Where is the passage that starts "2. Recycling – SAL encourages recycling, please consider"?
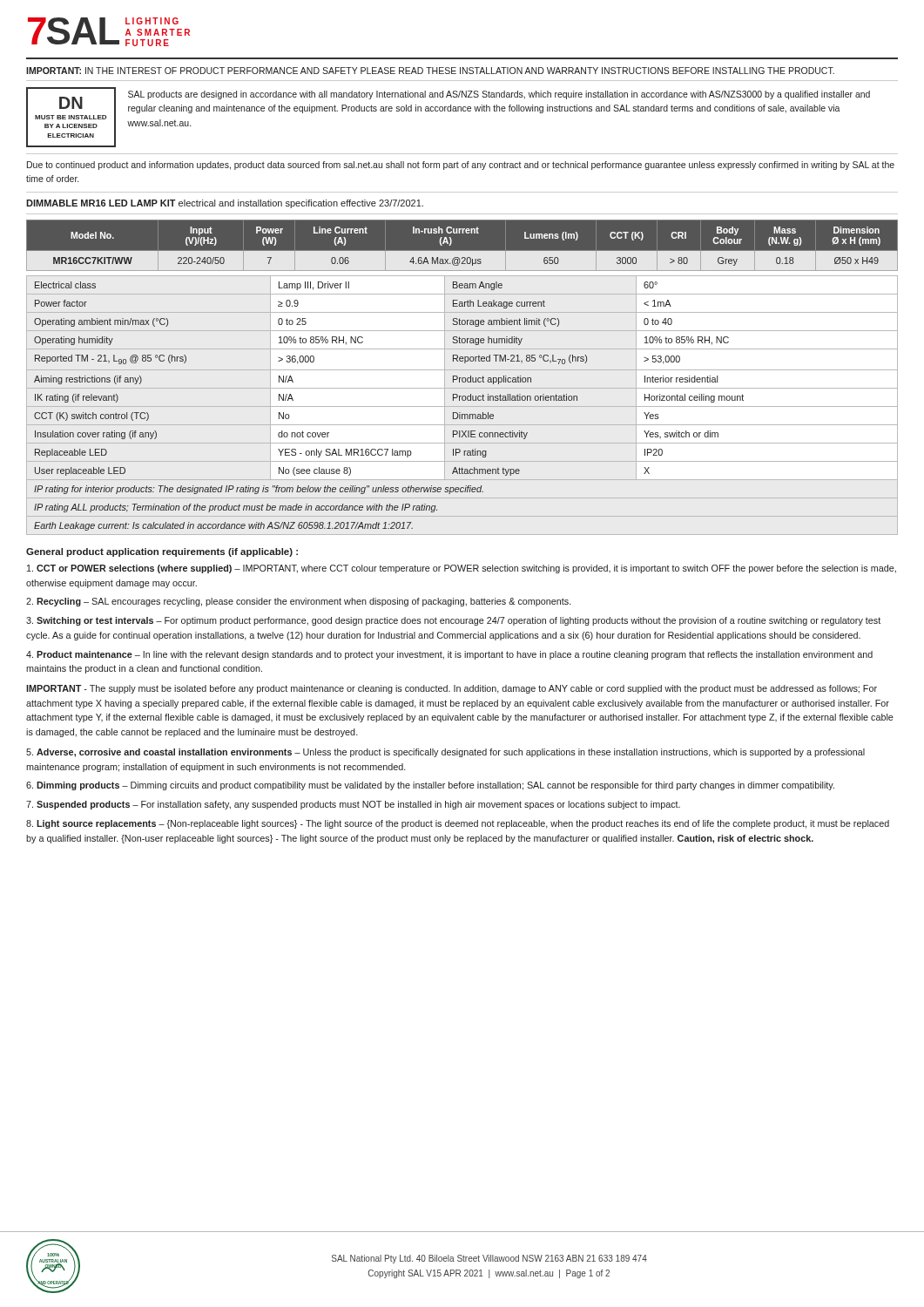 pos(299,601)
